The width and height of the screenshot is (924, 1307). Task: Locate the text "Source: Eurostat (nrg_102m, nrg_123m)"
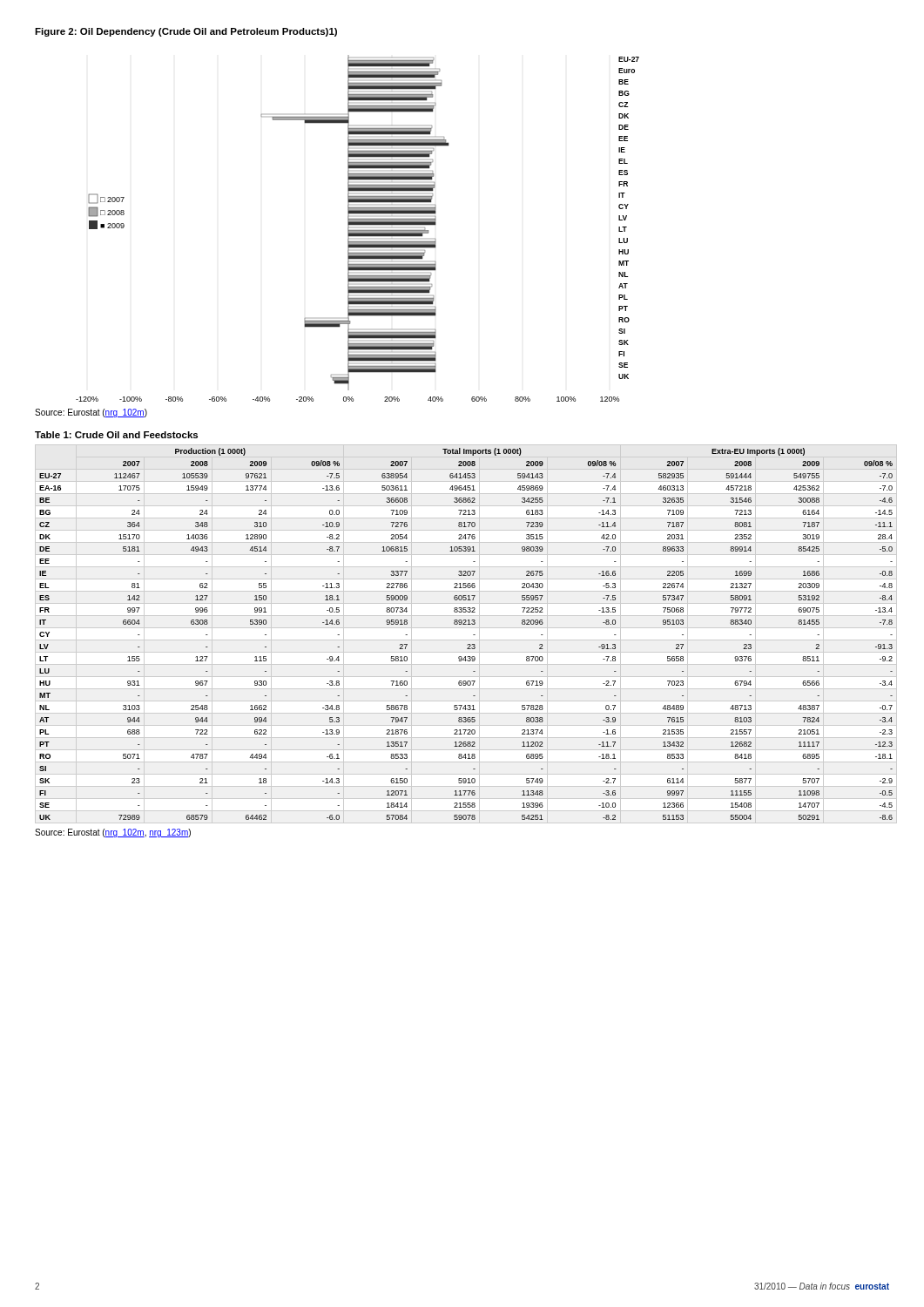[113, 833]
